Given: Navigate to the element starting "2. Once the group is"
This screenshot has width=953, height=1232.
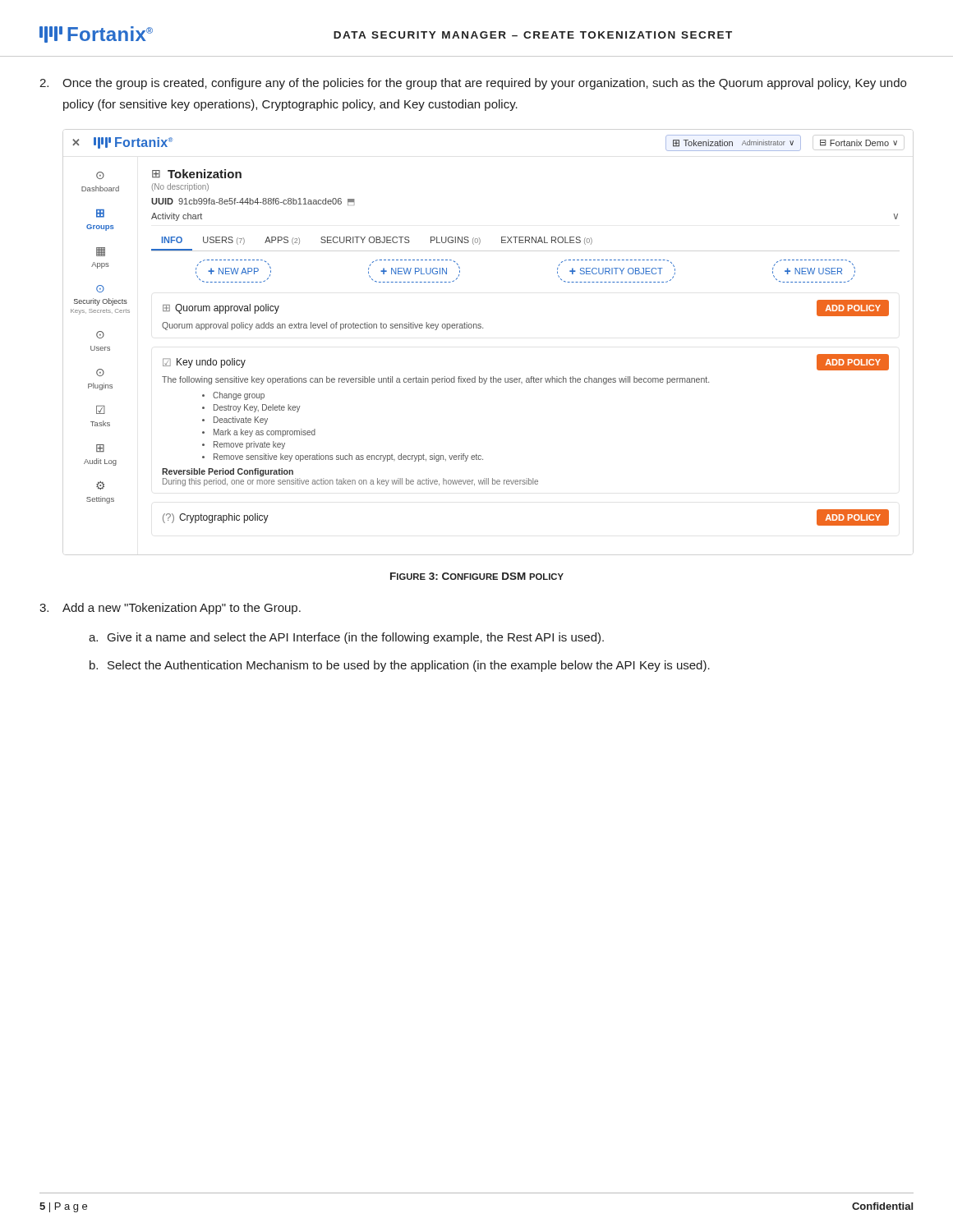Looking at the screenshot, I should (473, 92).
